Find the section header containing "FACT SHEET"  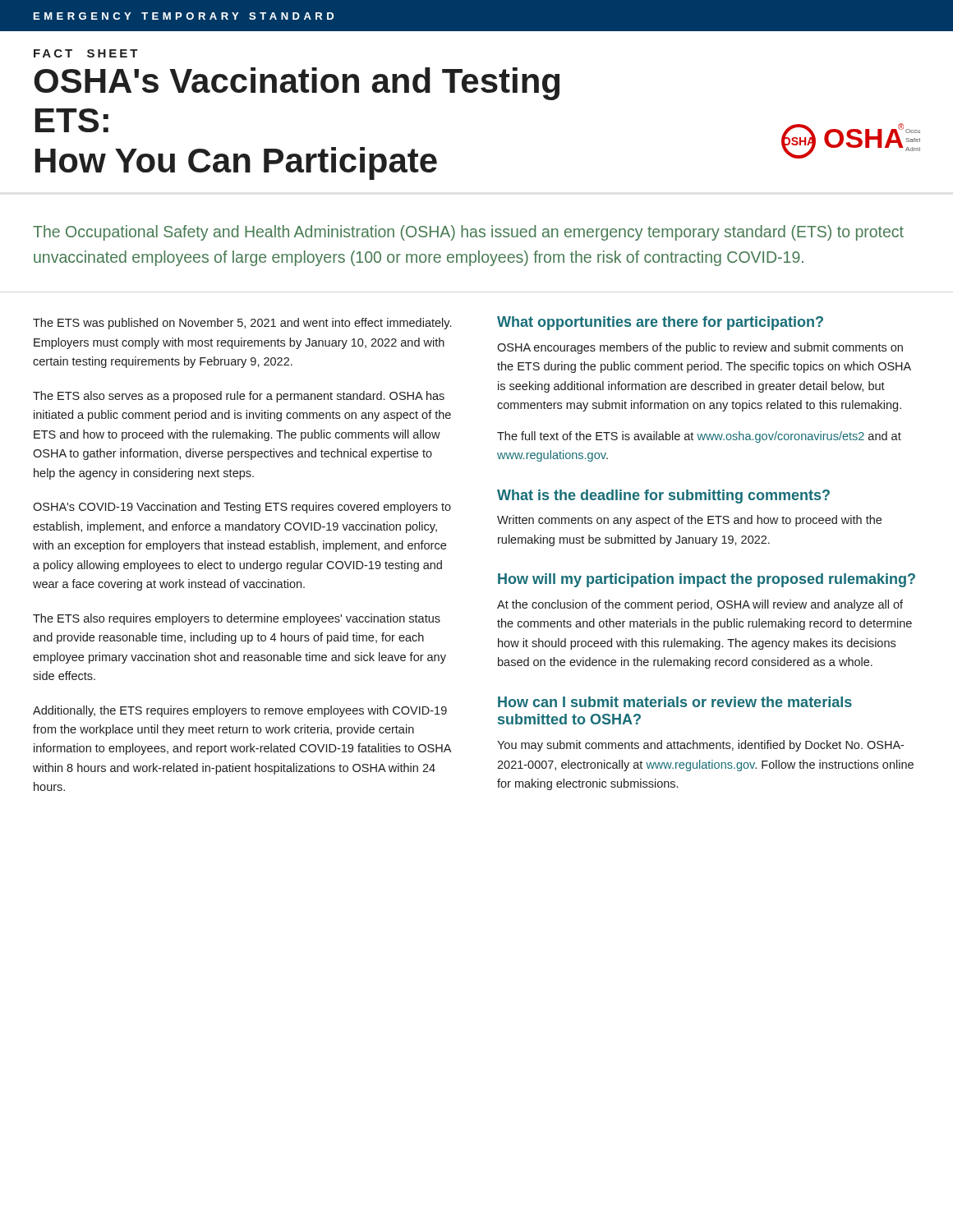[x=86, y=53]
